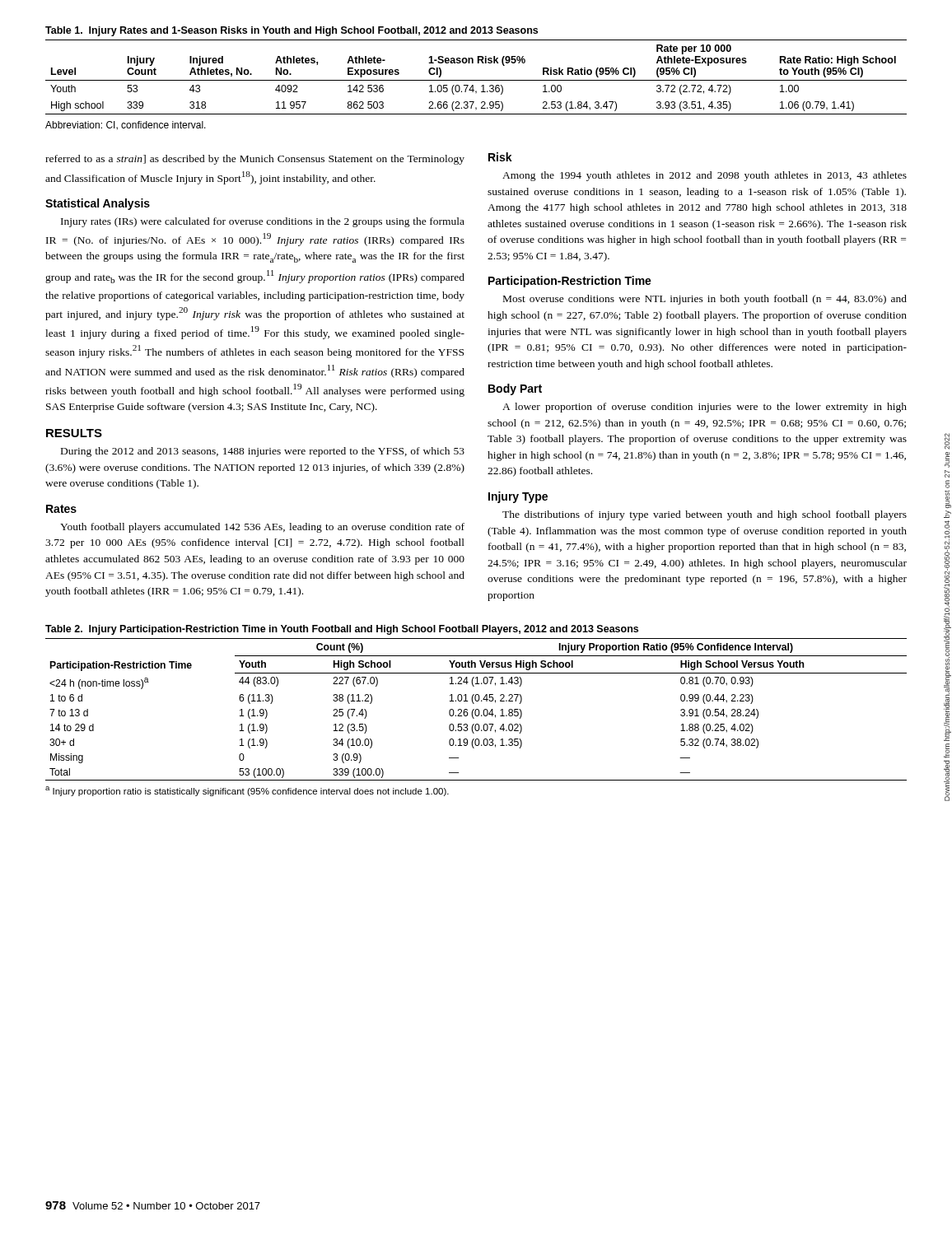Locate the footnote with the text "Abbreviation: CI, confidence interval."
The image size is (952, 1235).
126,125
